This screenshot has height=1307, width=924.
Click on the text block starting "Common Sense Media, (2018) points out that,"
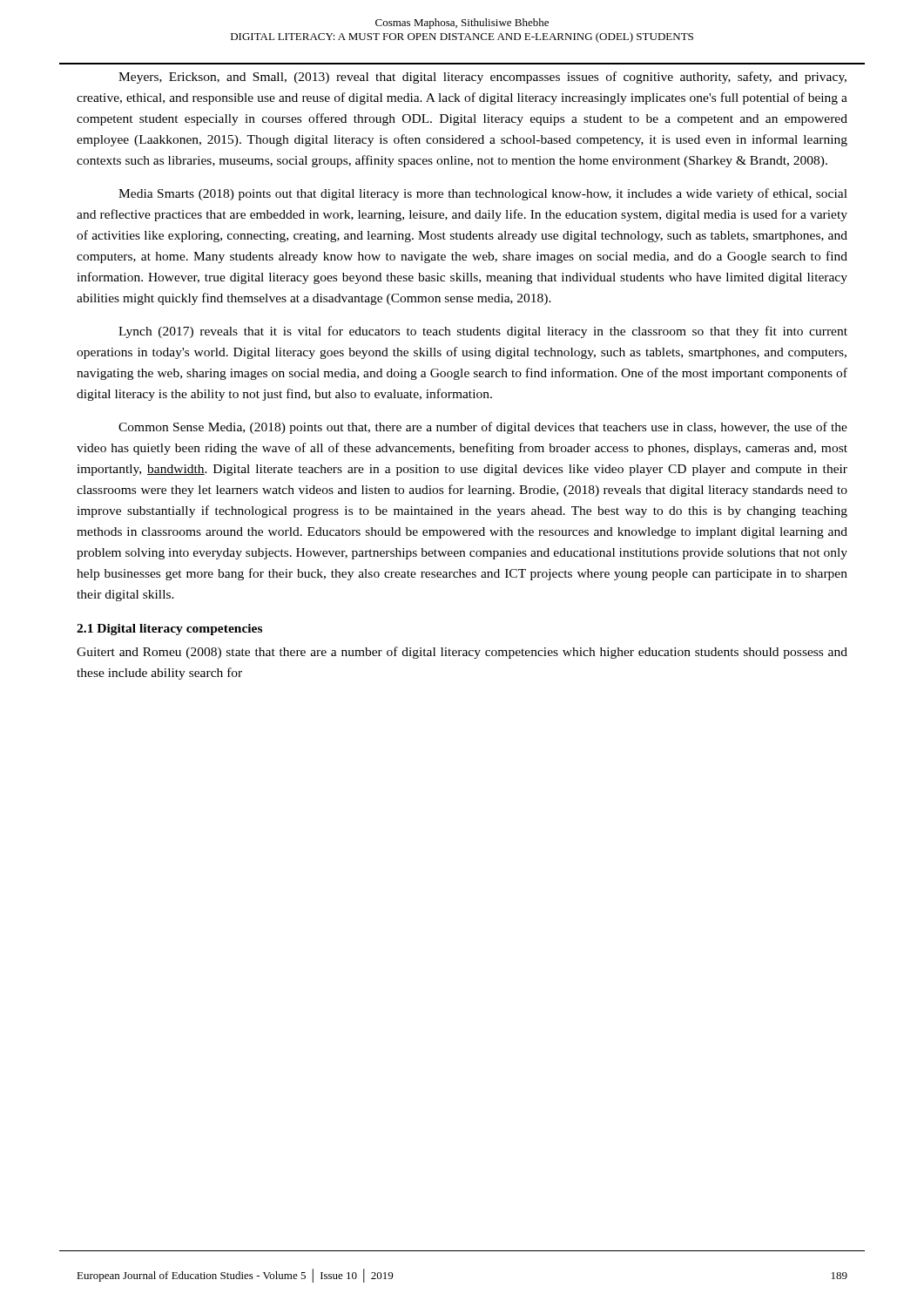coord(462,511)
